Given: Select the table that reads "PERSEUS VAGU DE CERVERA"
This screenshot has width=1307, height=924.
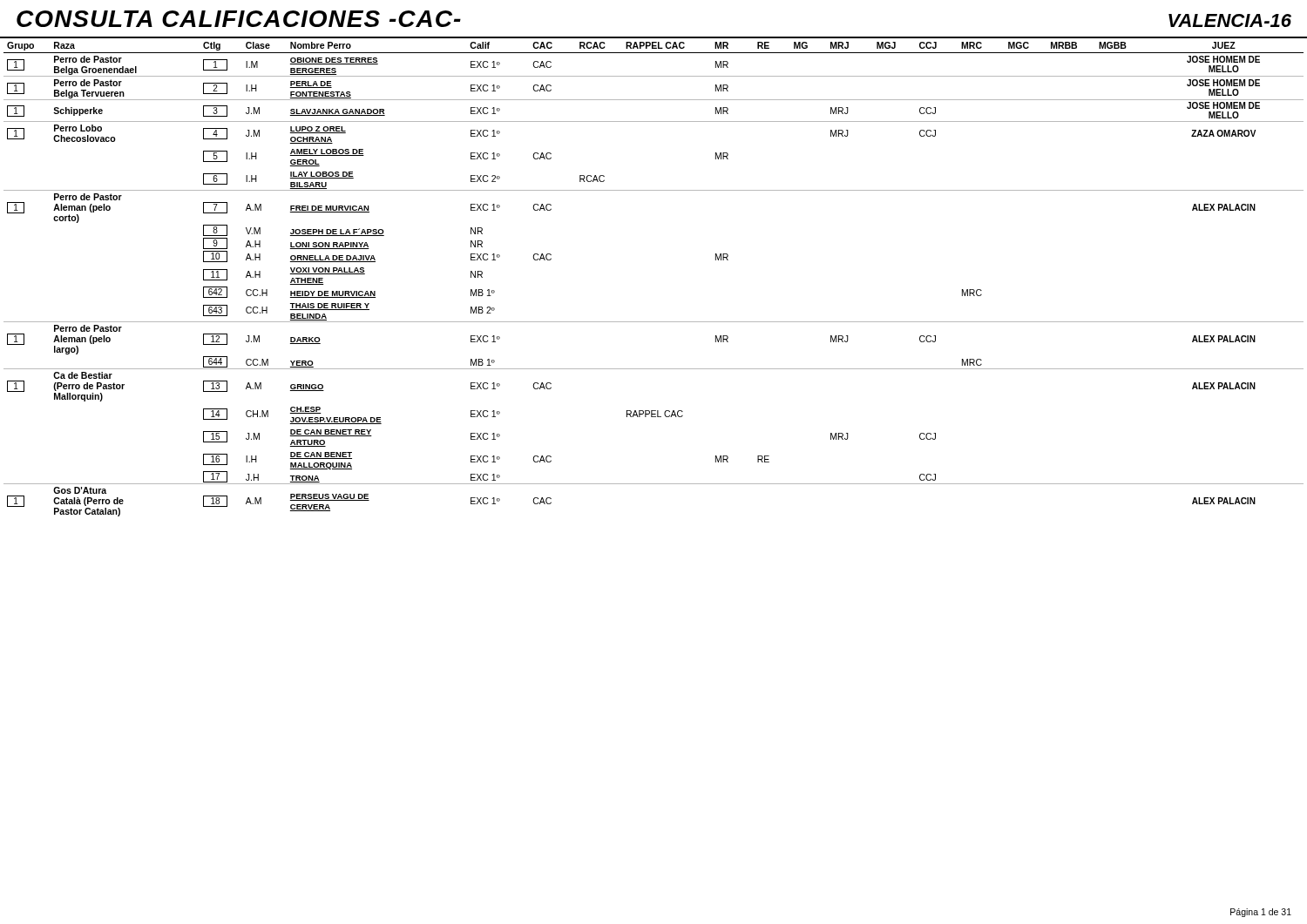Looking at the screenshot, I should pyautogui.click(x=654, y=278).
